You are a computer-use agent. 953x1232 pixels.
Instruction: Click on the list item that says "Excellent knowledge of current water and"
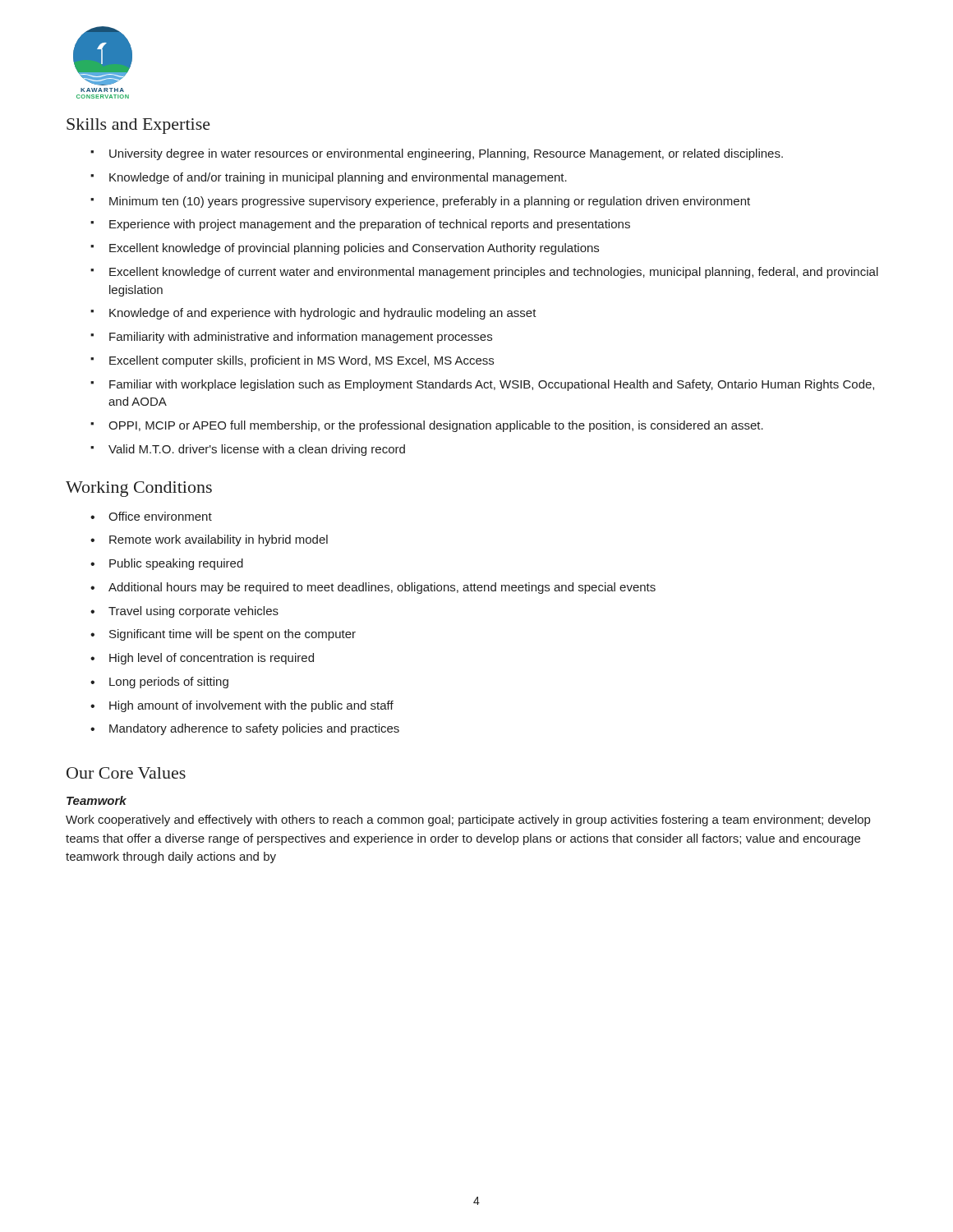493,280
